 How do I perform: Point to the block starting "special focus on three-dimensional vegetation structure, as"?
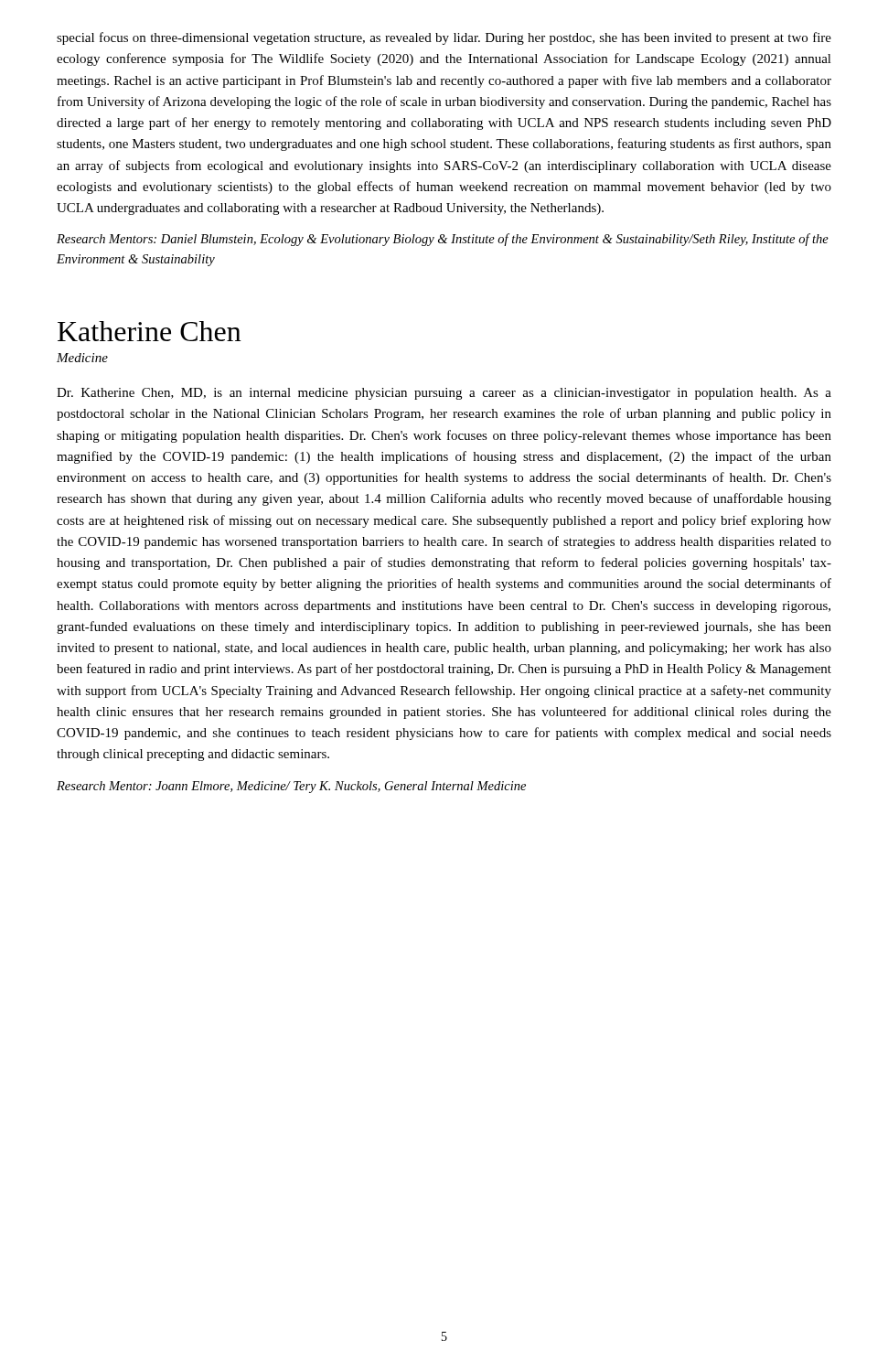tap(444, 123)
